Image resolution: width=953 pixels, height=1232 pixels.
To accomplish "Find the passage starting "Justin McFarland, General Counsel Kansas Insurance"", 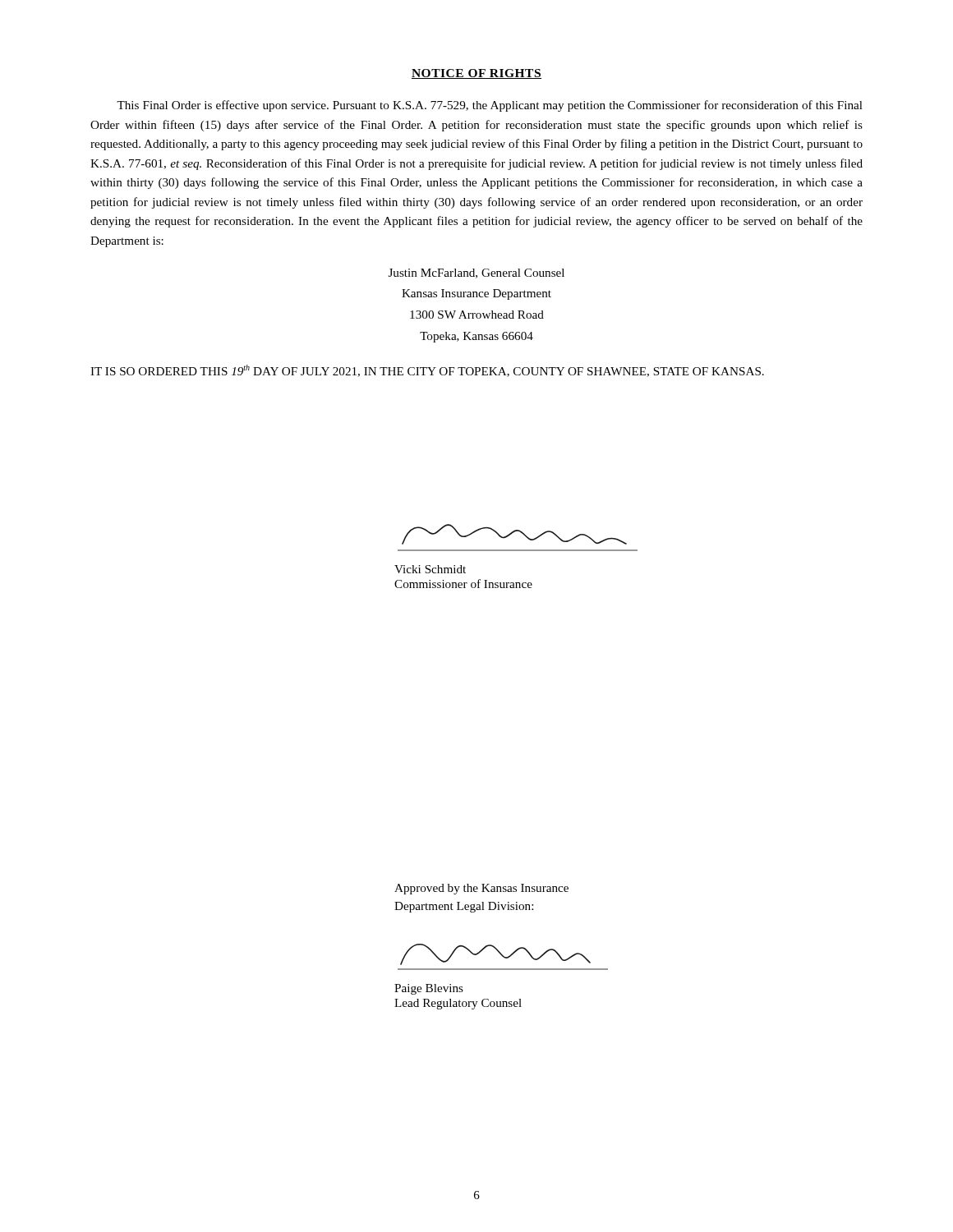I will point(476,304).
